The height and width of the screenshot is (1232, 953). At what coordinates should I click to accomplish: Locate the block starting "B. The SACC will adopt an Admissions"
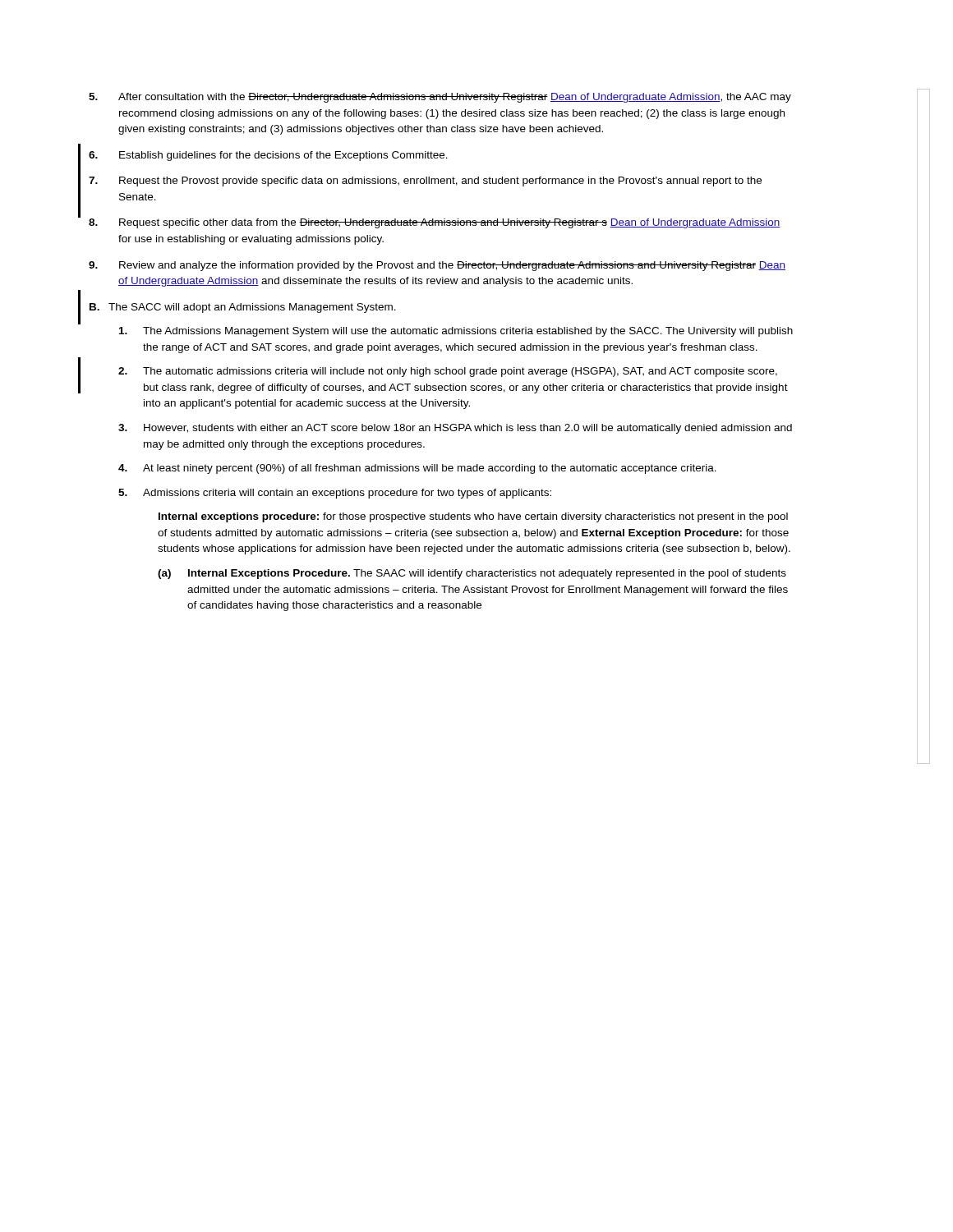[x=243, y=308]
